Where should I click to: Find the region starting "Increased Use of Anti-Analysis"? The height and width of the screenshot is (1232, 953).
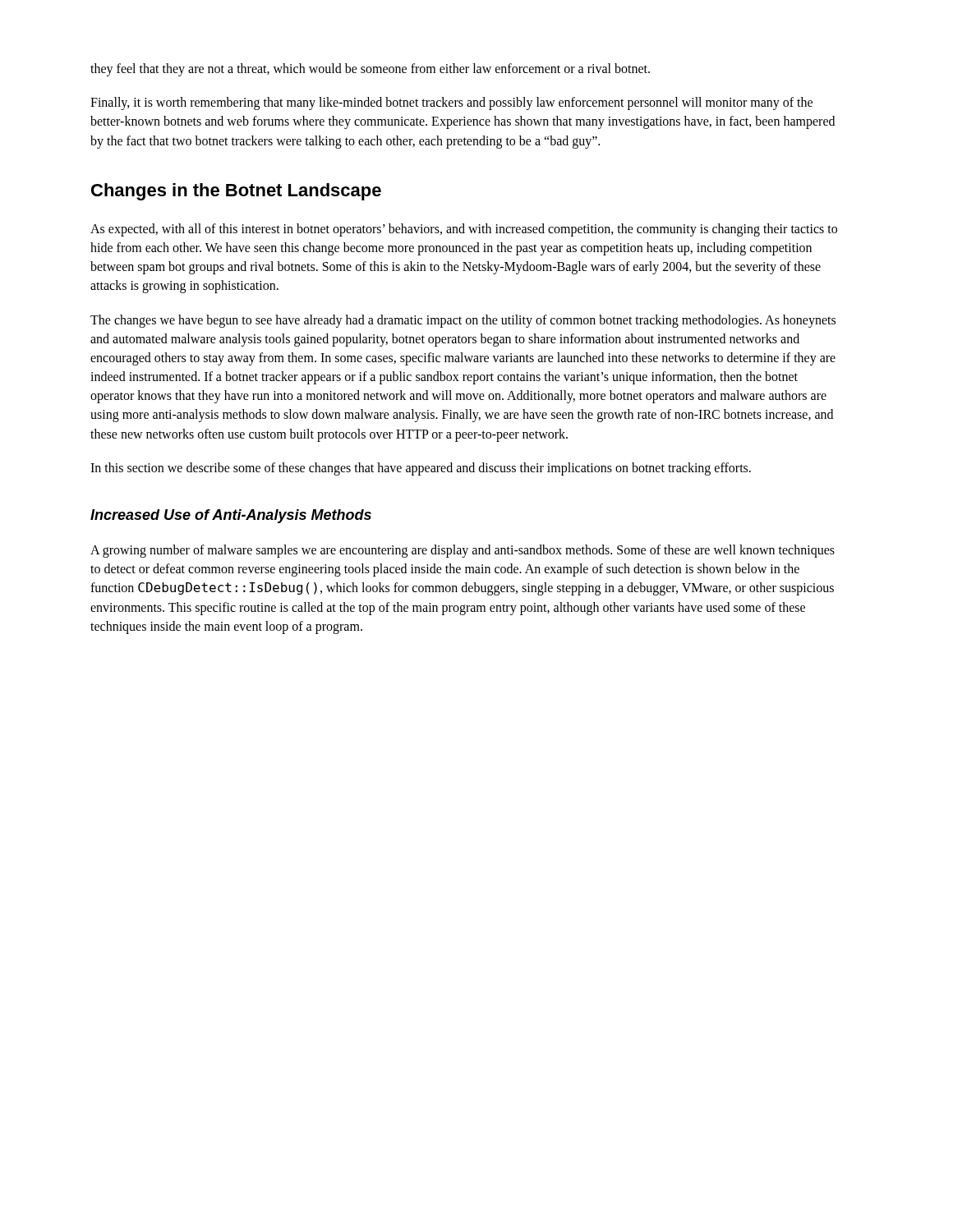231,516
